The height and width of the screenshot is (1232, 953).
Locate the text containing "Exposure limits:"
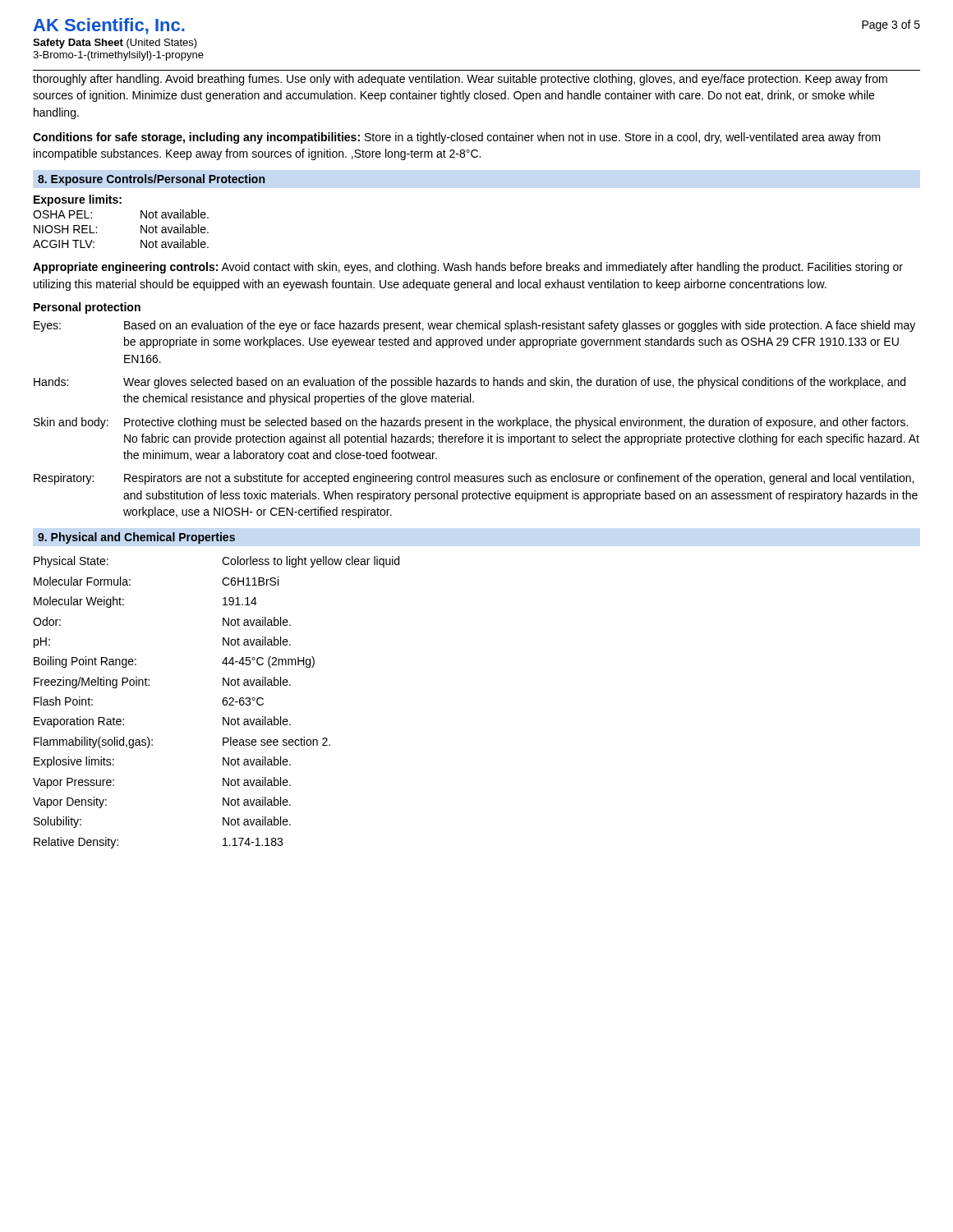click(x=78, y=200)
